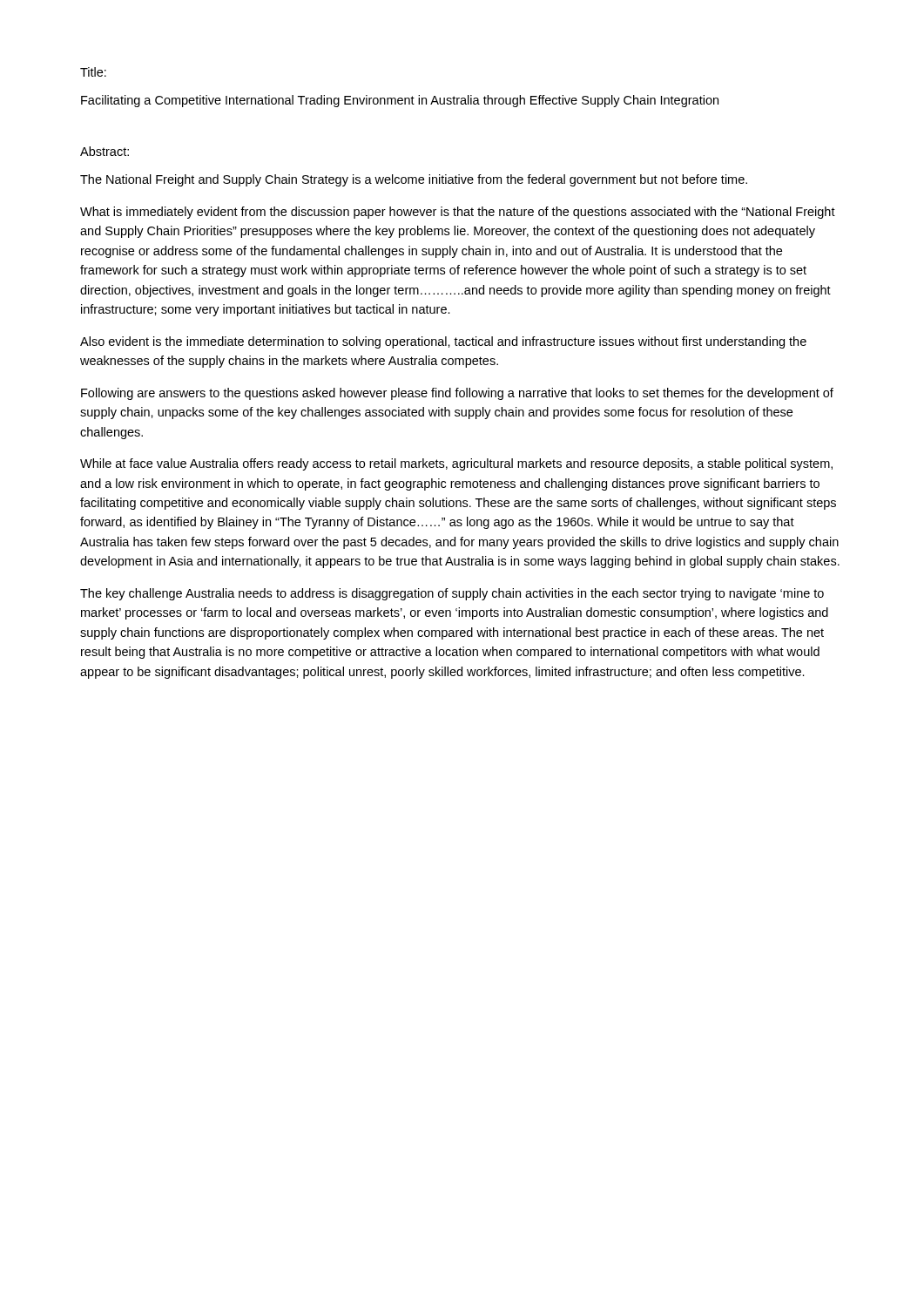Select the text block that says "The key challenge Australia needs"
Screen dimensions: 1307x924
(x=454, y=632)
